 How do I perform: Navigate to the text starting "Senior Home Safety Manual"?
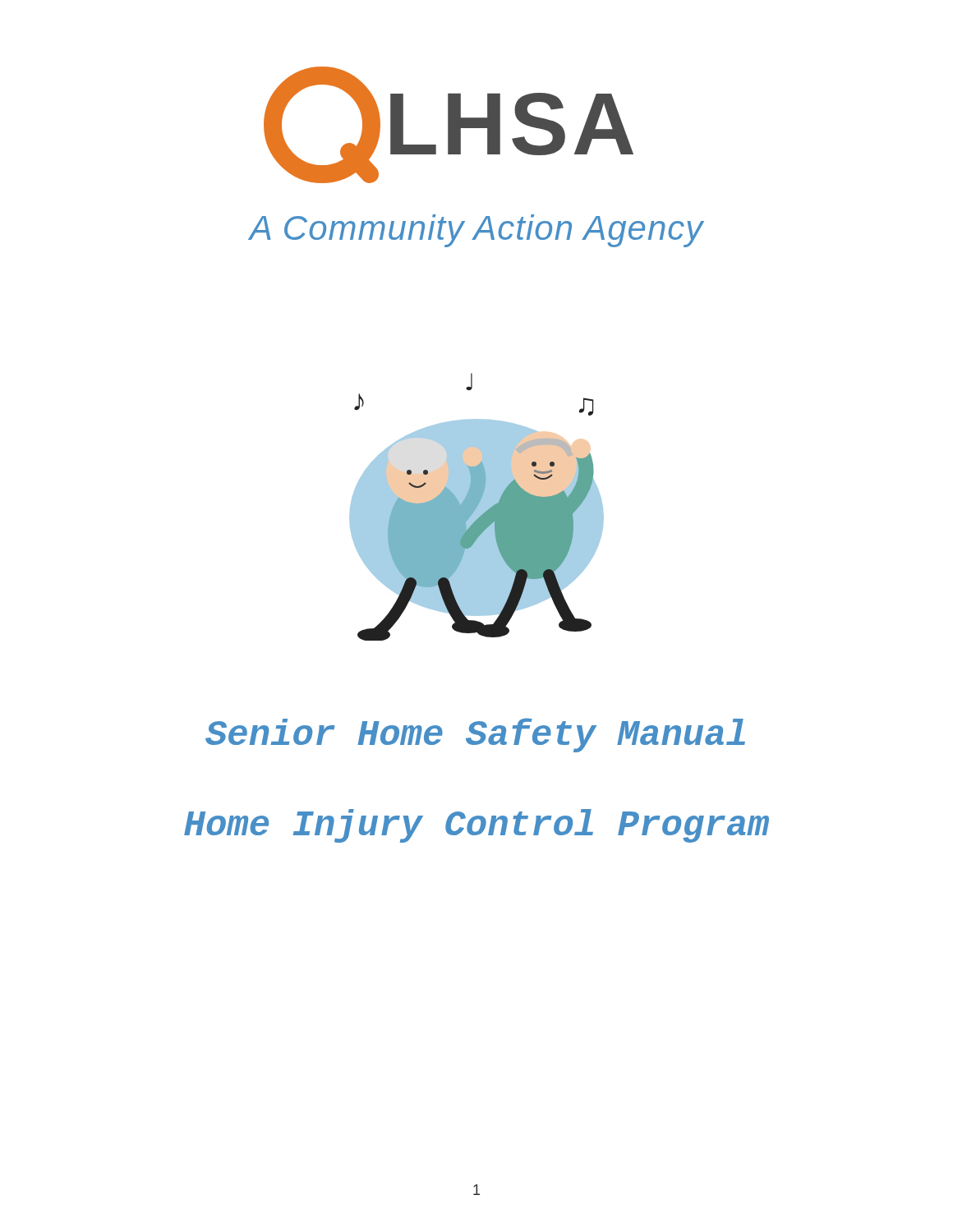click(476, 735)
